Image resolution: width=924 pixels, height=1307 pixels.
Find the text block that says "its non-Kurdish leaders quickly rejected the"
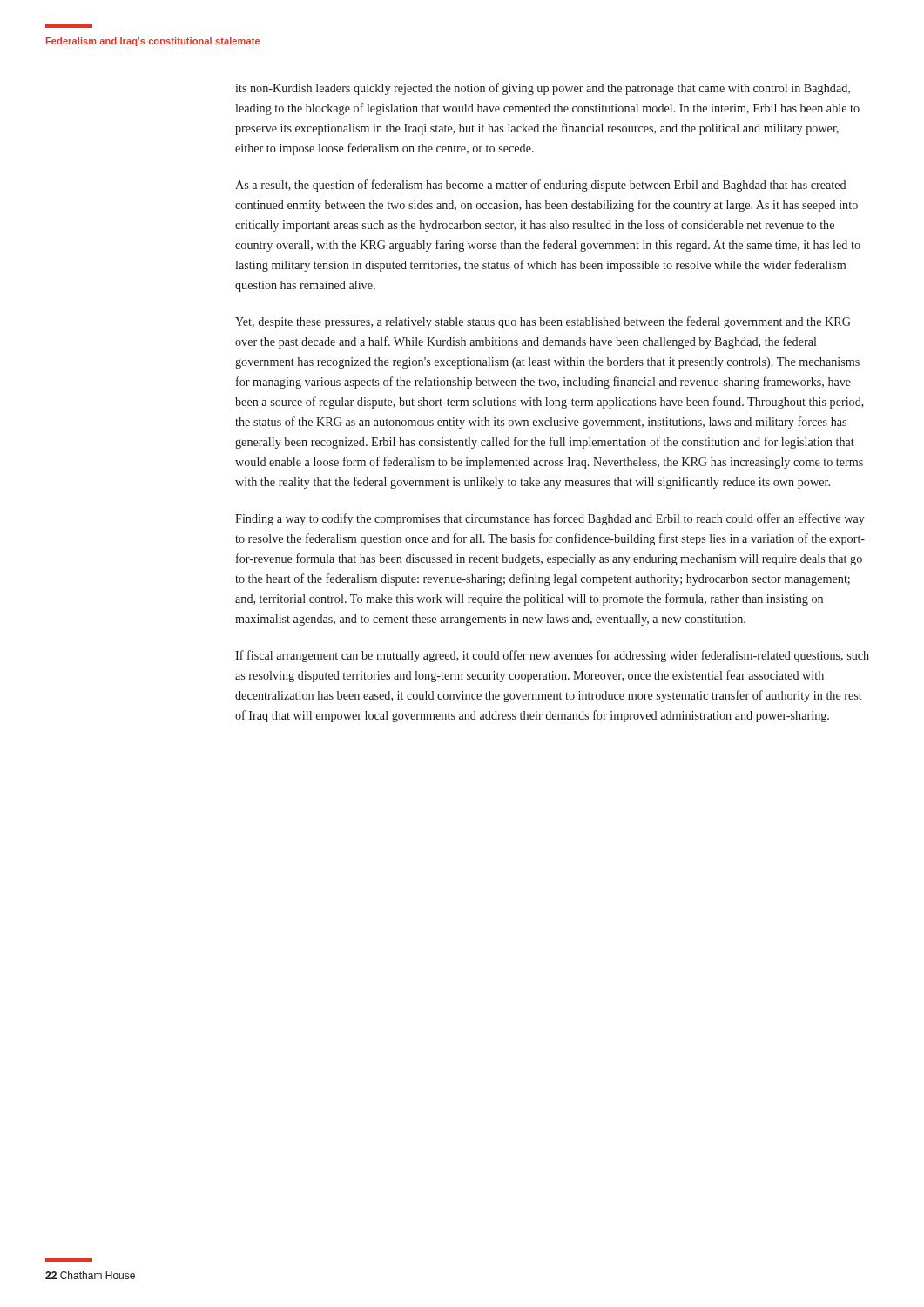click(x=547, y=118)
